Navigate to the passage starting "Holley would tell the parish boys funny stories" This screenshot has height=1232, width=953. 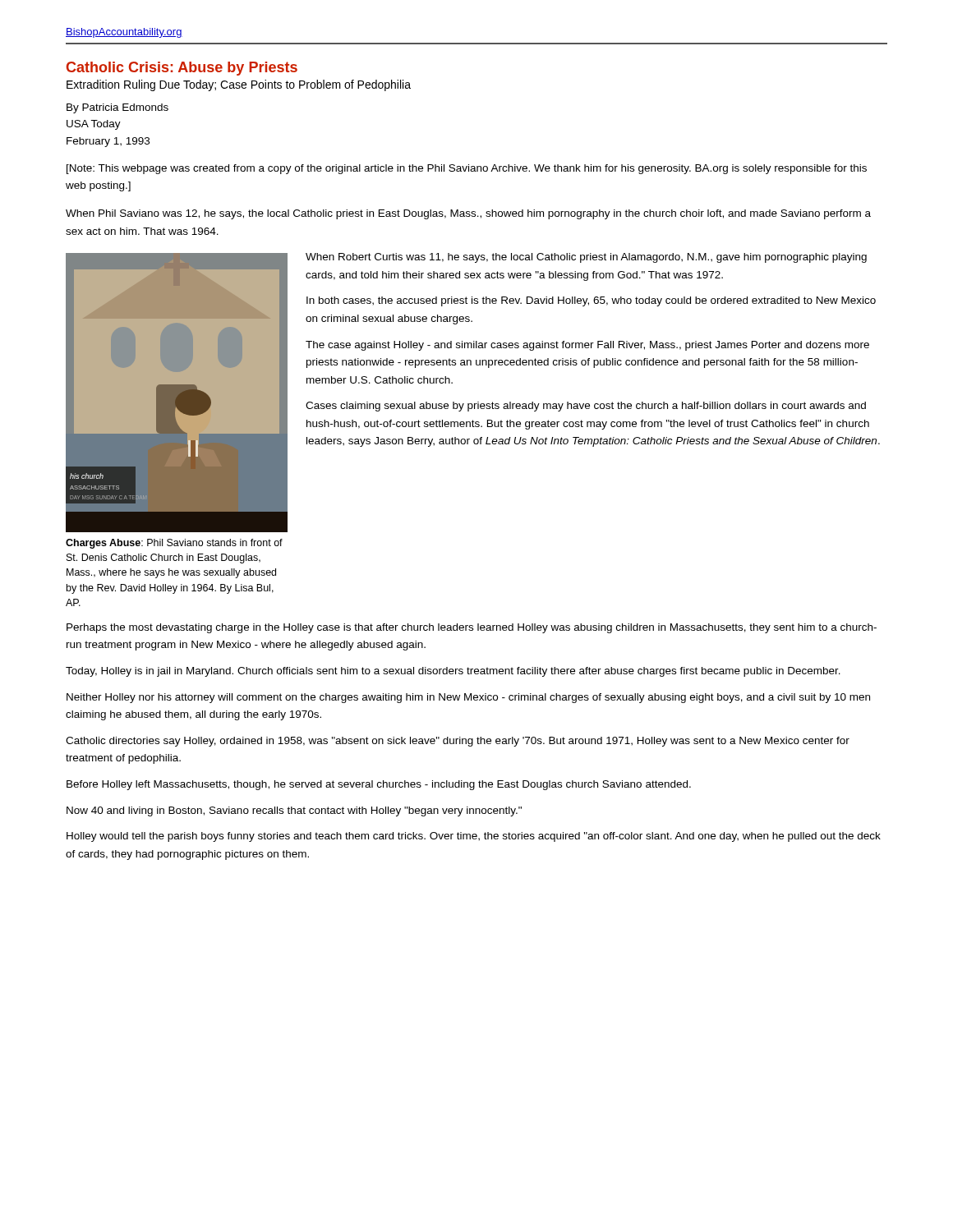473,845
